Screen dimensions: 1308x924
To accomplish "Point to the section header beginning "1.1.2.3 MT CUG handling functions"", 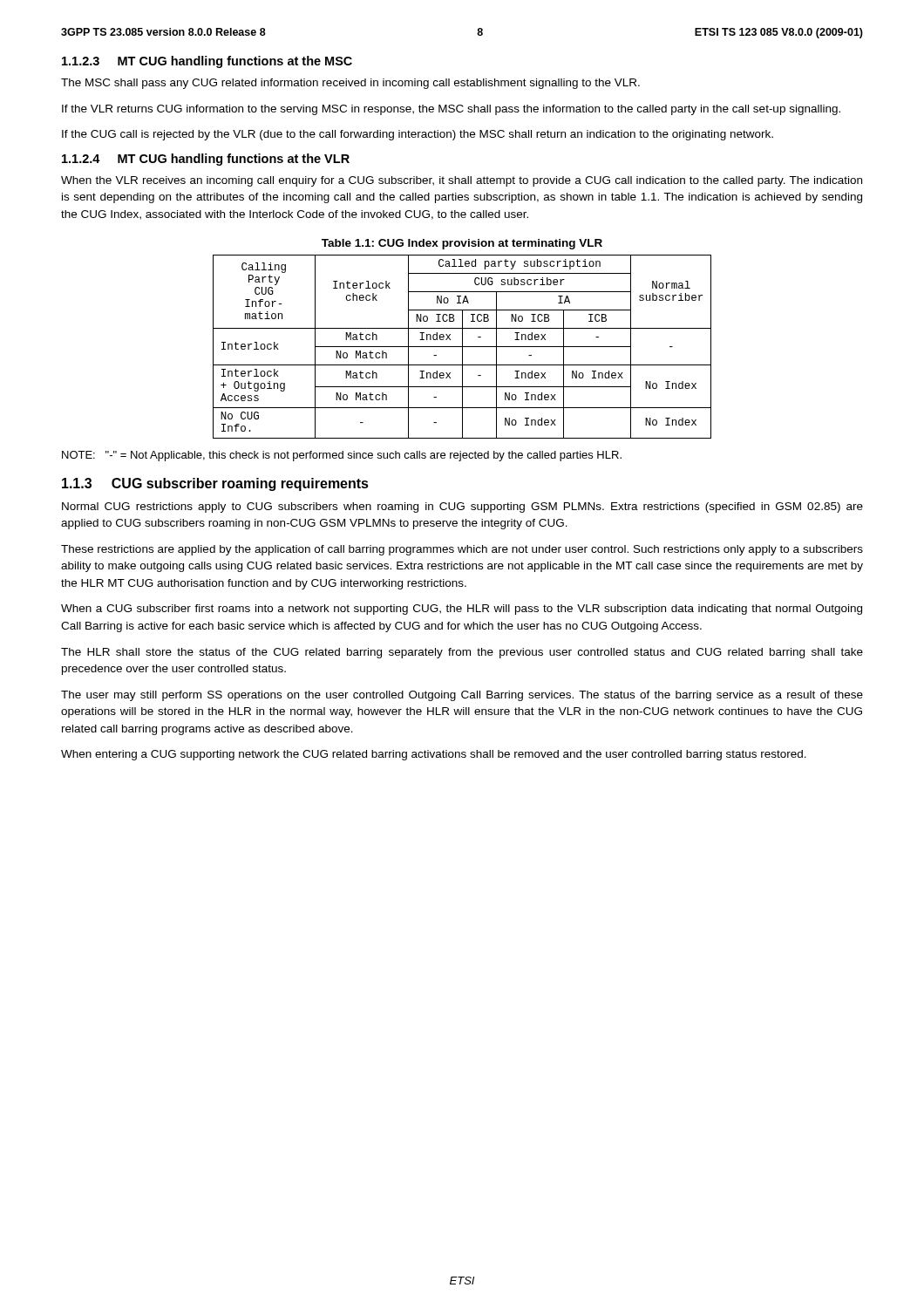I will coord(207,62).
